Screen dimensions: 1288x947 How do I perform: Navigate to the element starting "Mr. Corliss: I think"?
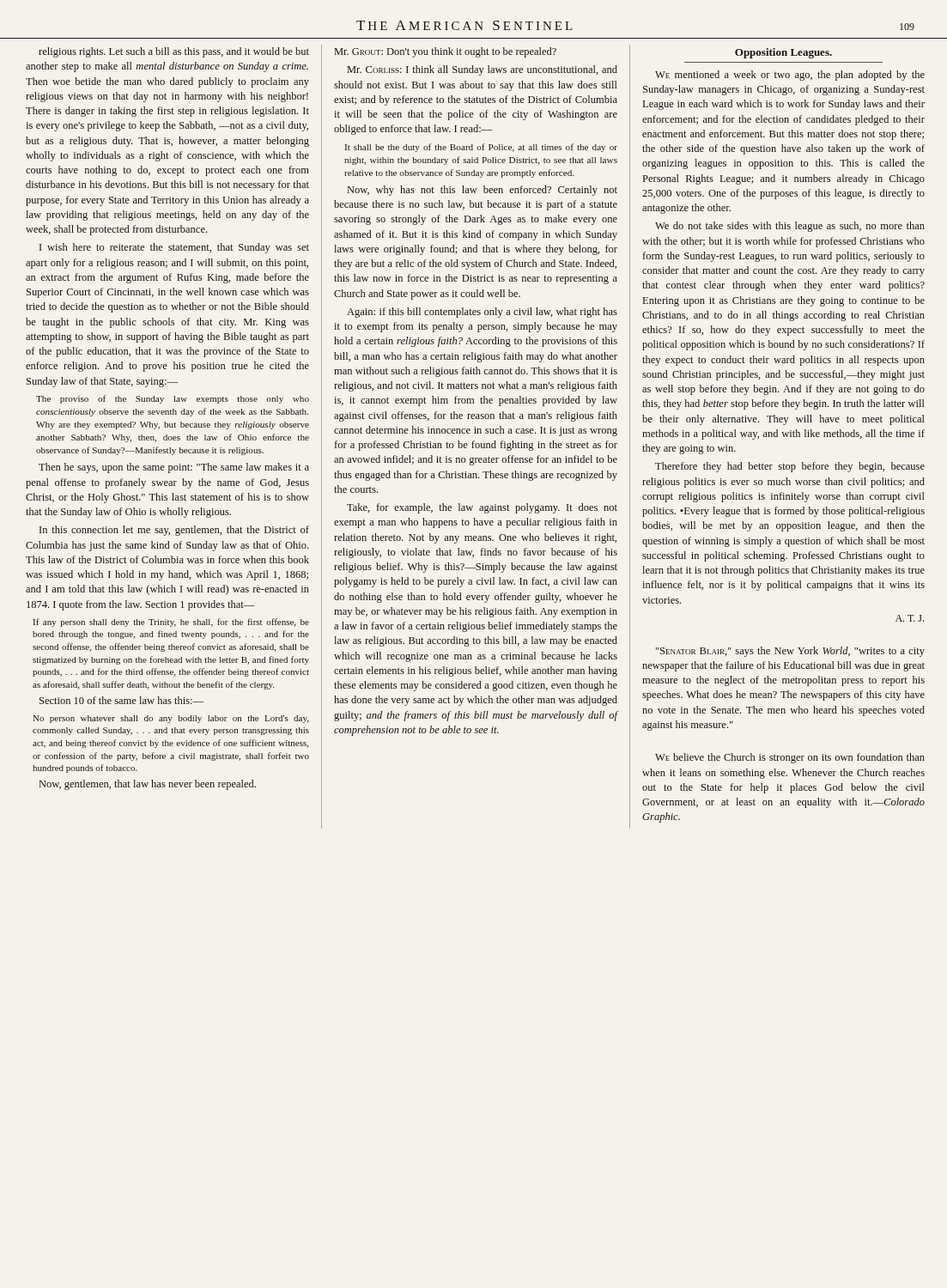476,100
